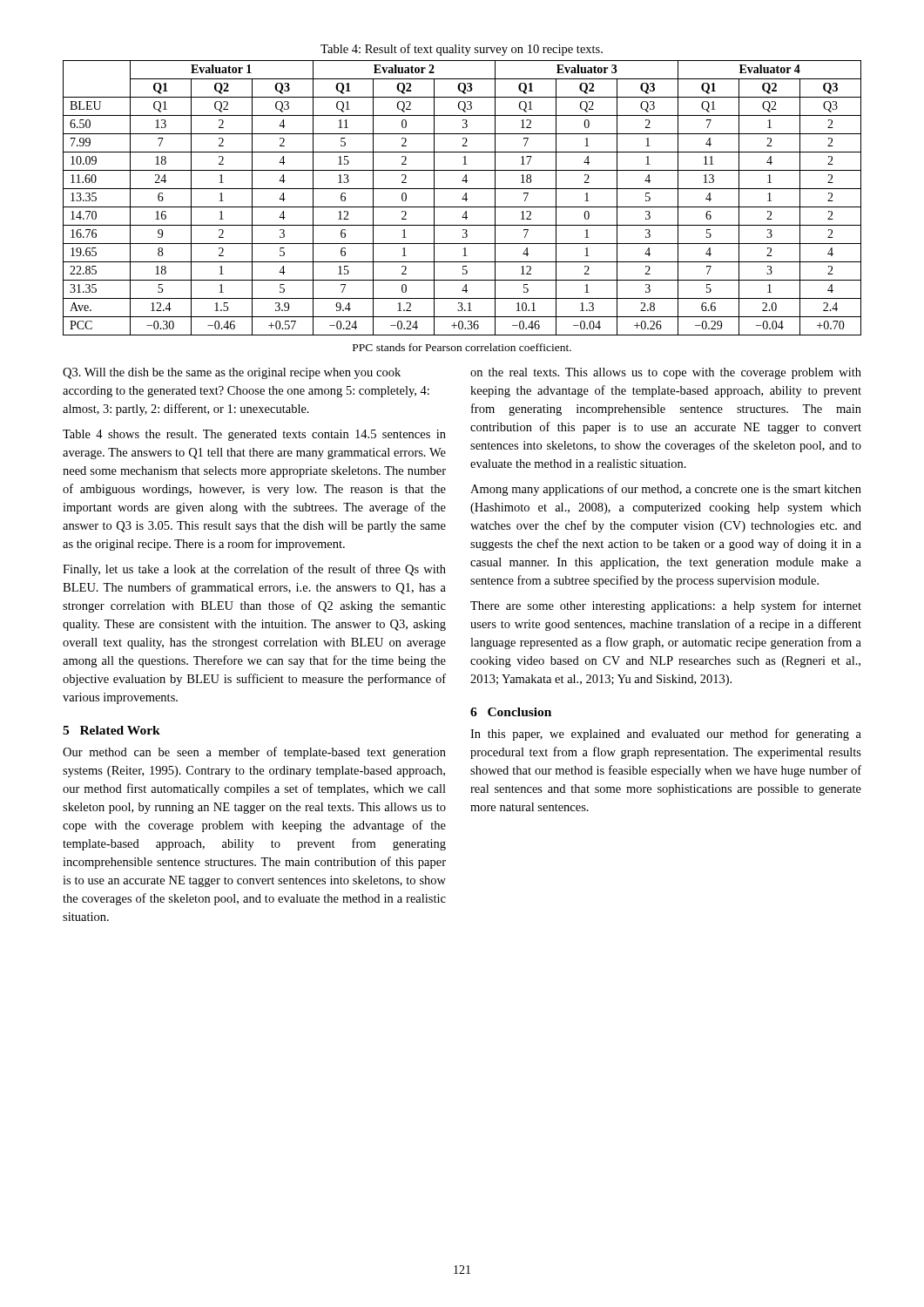924x1307 pixels.
Task: Locate the text block containing "Our method can be seen"
Action: 254,835
